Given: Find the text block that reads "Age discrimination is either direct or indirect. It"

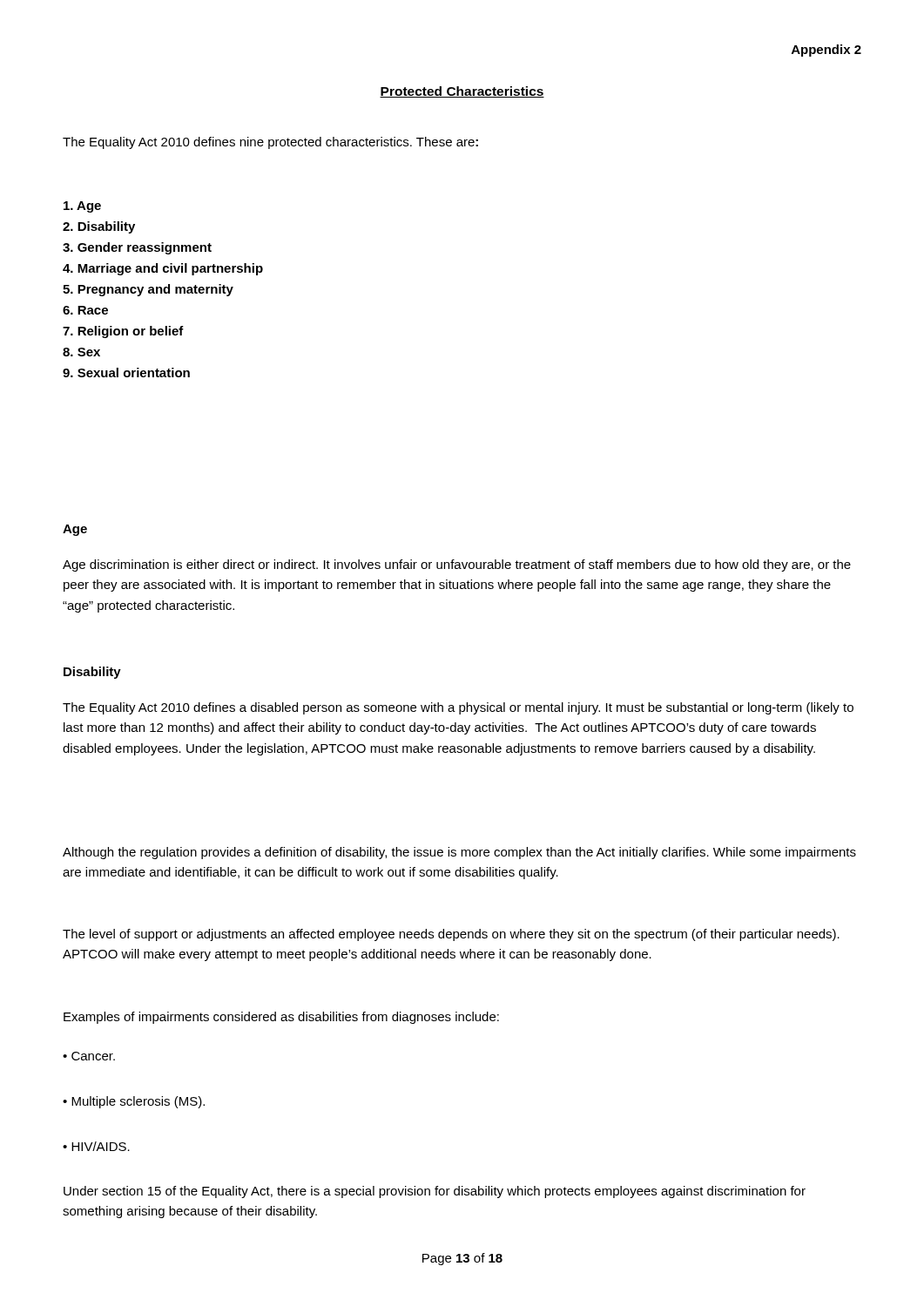Looking at the screenshot, I should pos(457,584).
